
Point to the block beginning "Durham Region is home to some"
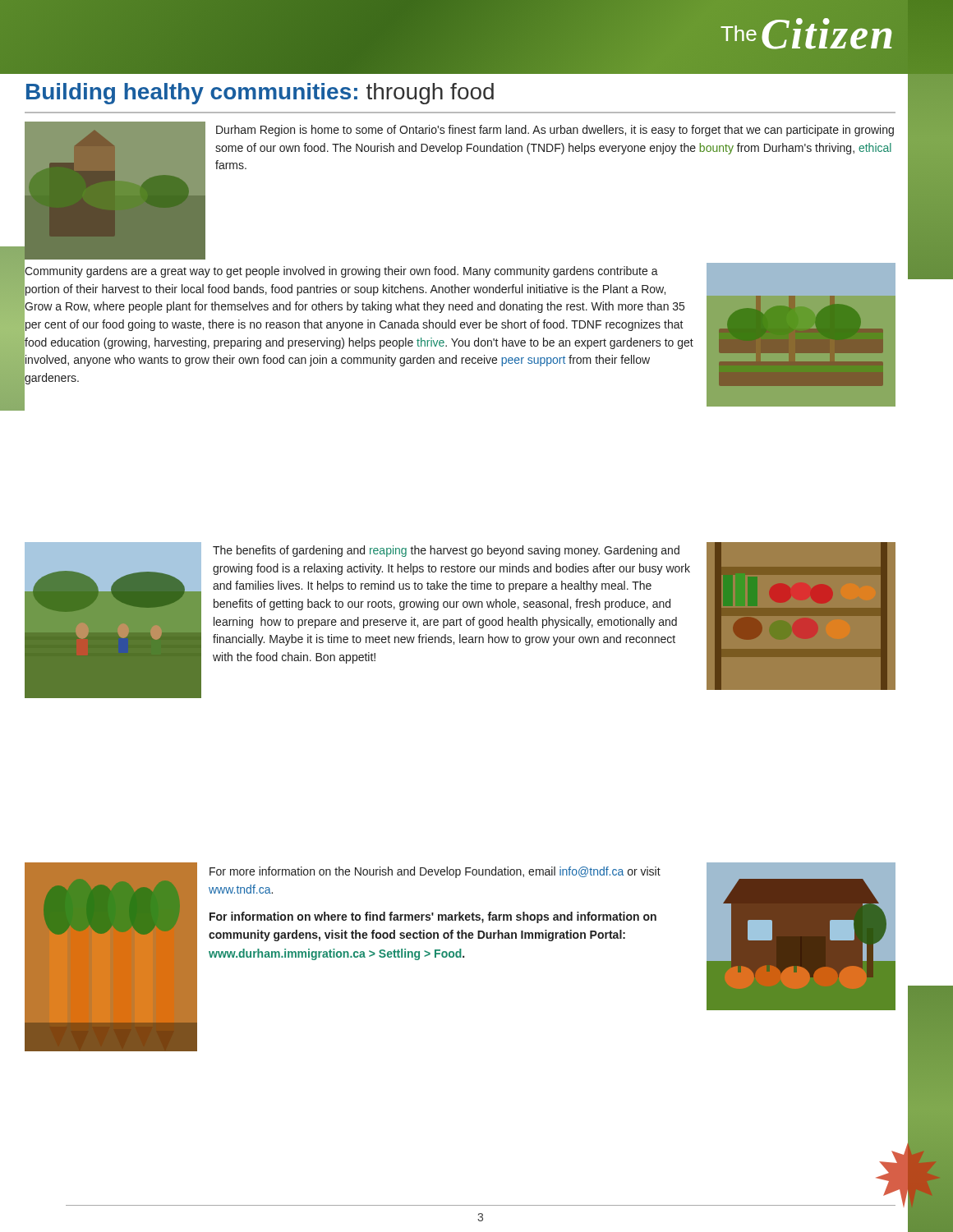555,148
